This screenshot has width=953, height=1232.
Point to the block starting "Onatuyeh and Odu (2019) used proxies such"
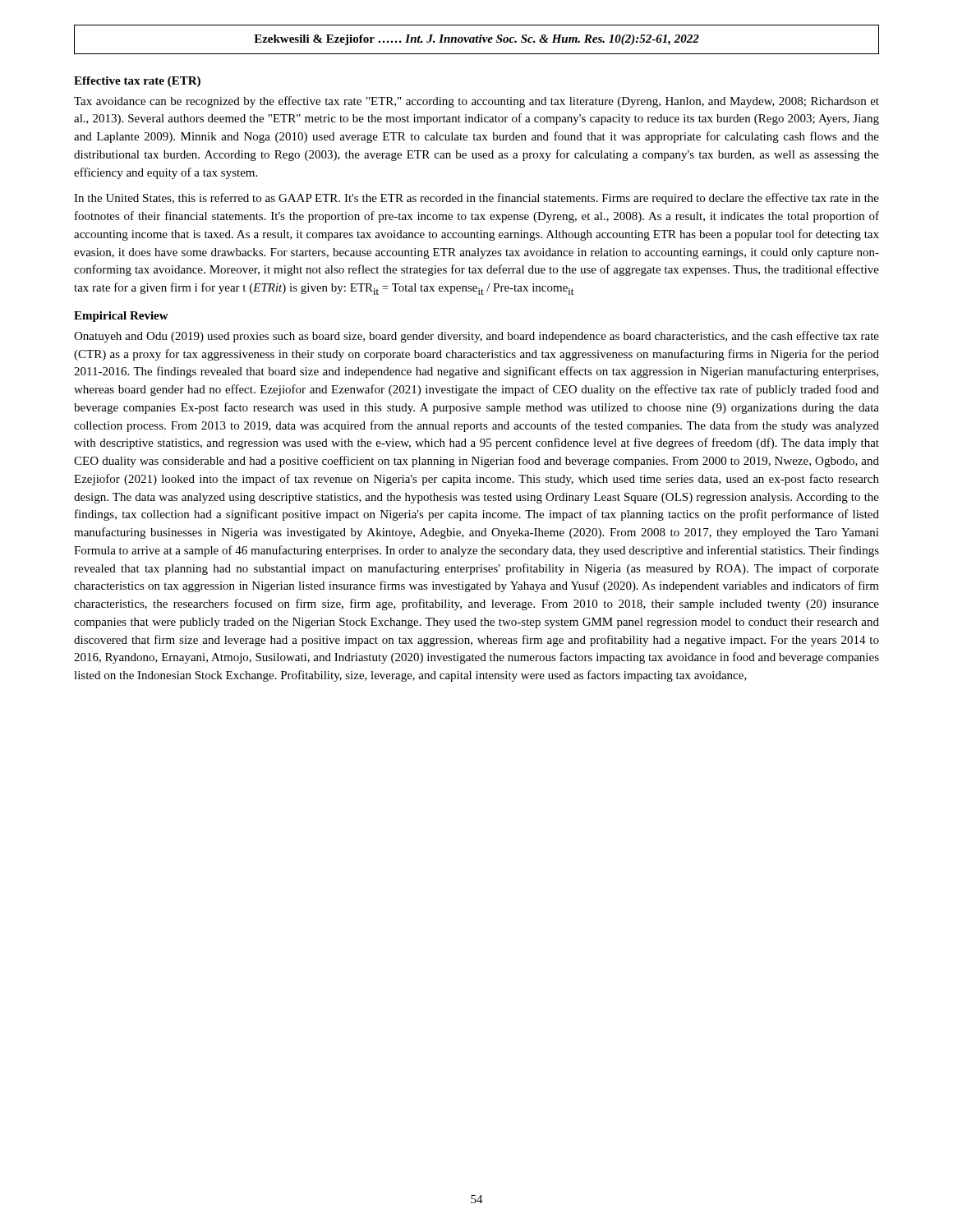coord(476,506)
